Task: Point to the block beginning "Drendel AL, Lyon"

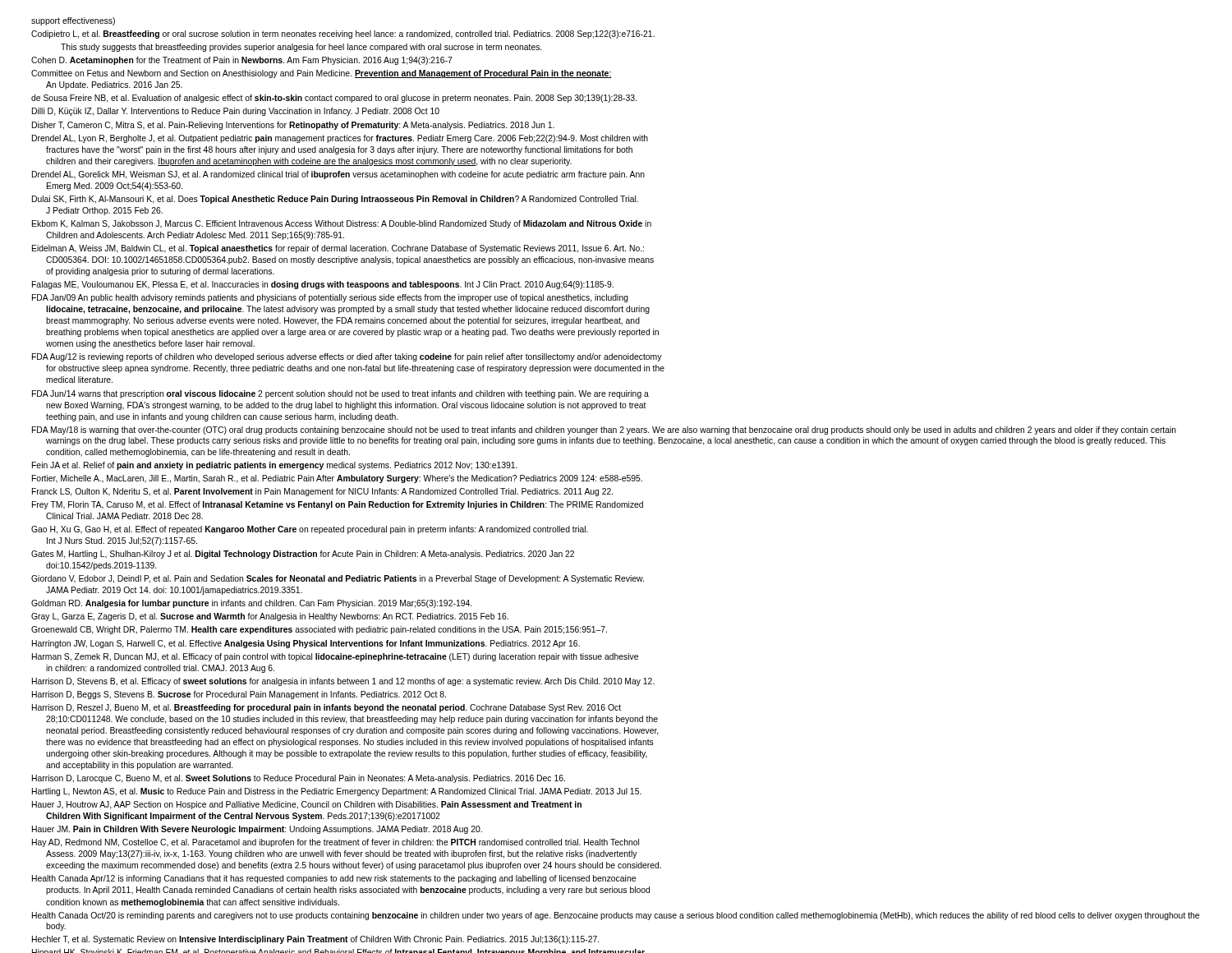Action: [340, 150]
